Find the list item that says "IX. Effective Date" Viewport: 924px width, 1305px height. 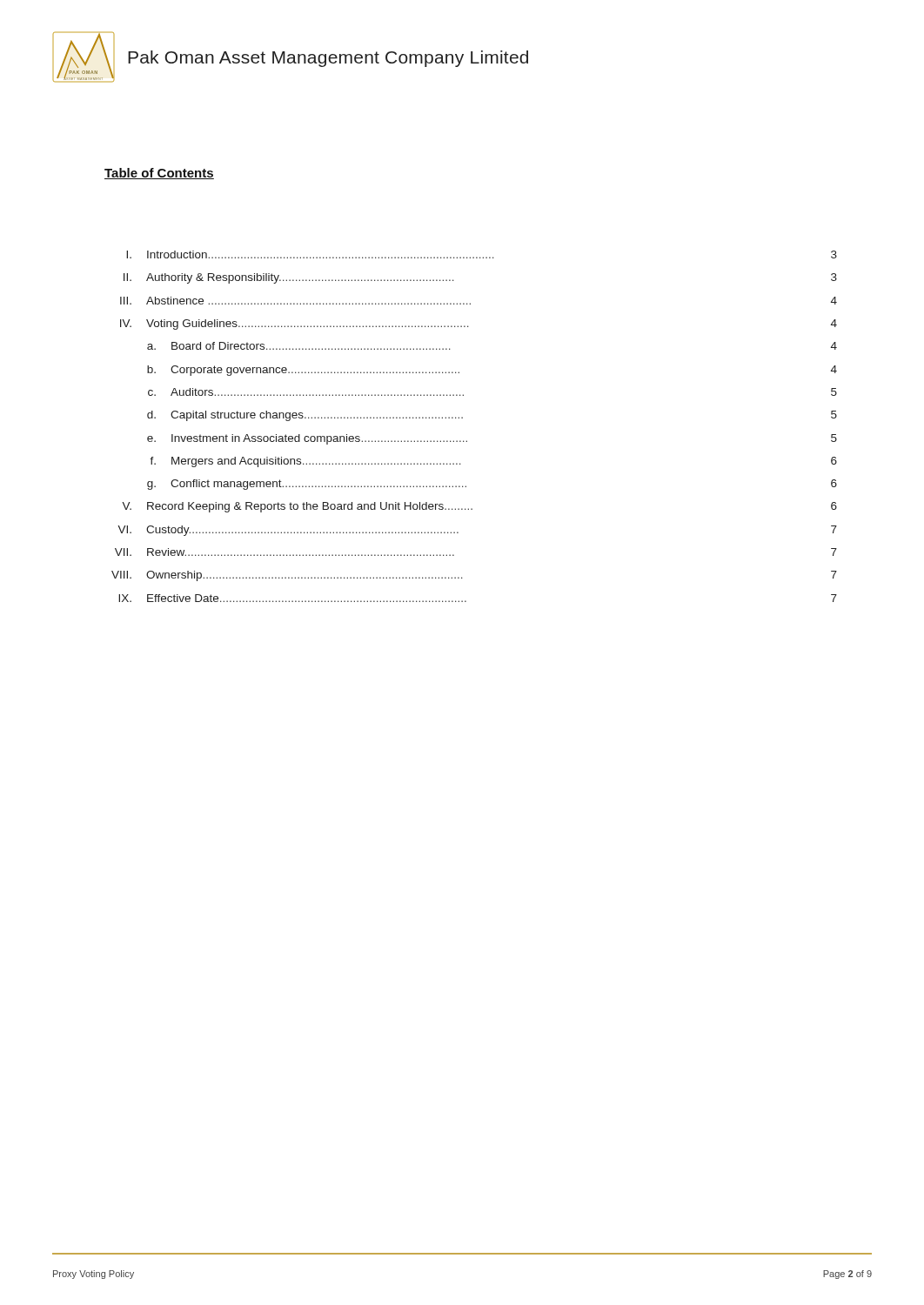462,598
